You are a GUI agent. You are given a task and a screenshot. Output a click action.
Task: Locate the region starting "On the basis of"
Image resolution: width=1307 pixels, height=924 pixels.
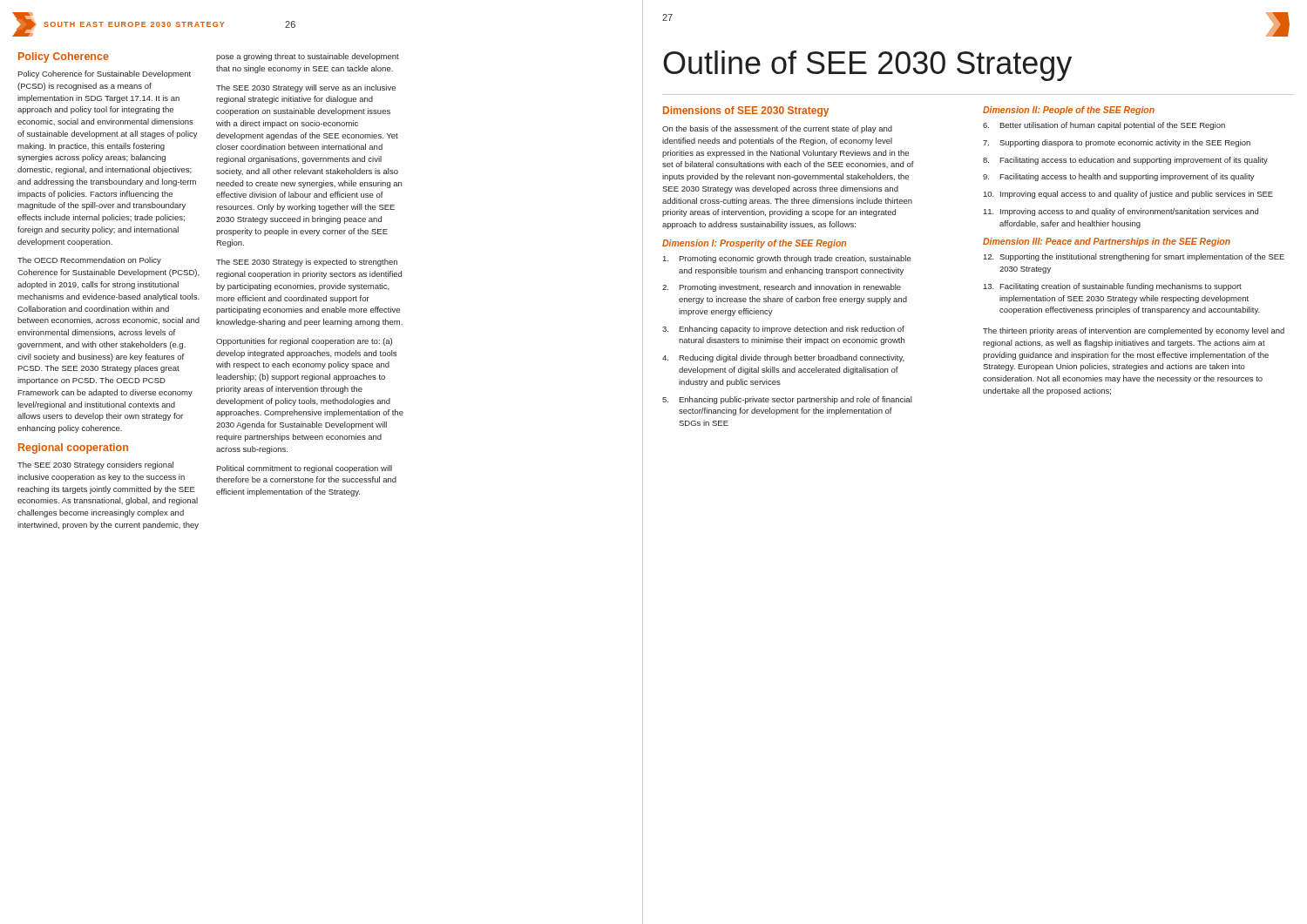click(x=788, y=176)
